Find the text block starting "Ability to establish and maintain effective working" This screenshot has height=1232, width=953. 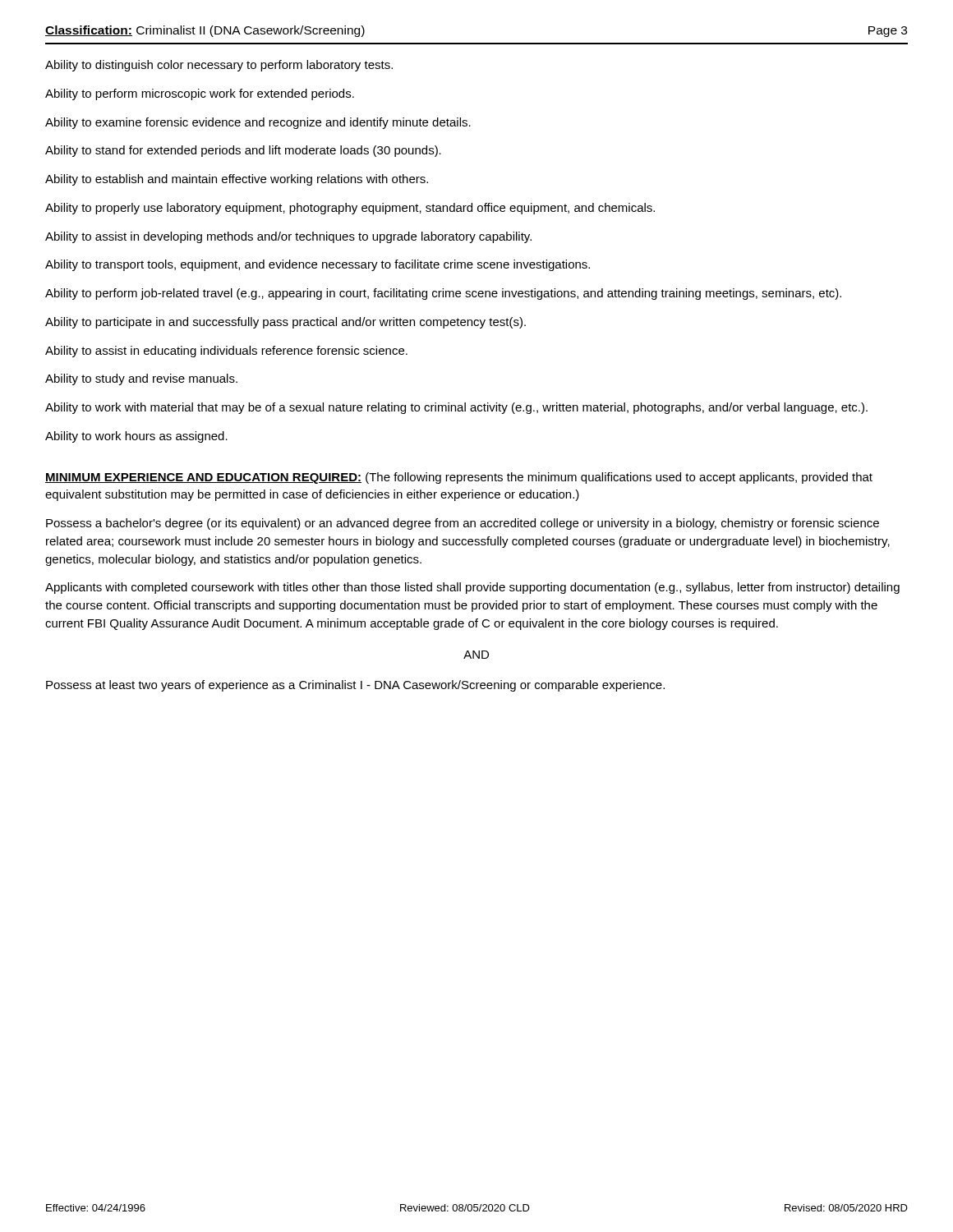(x=237, y=179)
